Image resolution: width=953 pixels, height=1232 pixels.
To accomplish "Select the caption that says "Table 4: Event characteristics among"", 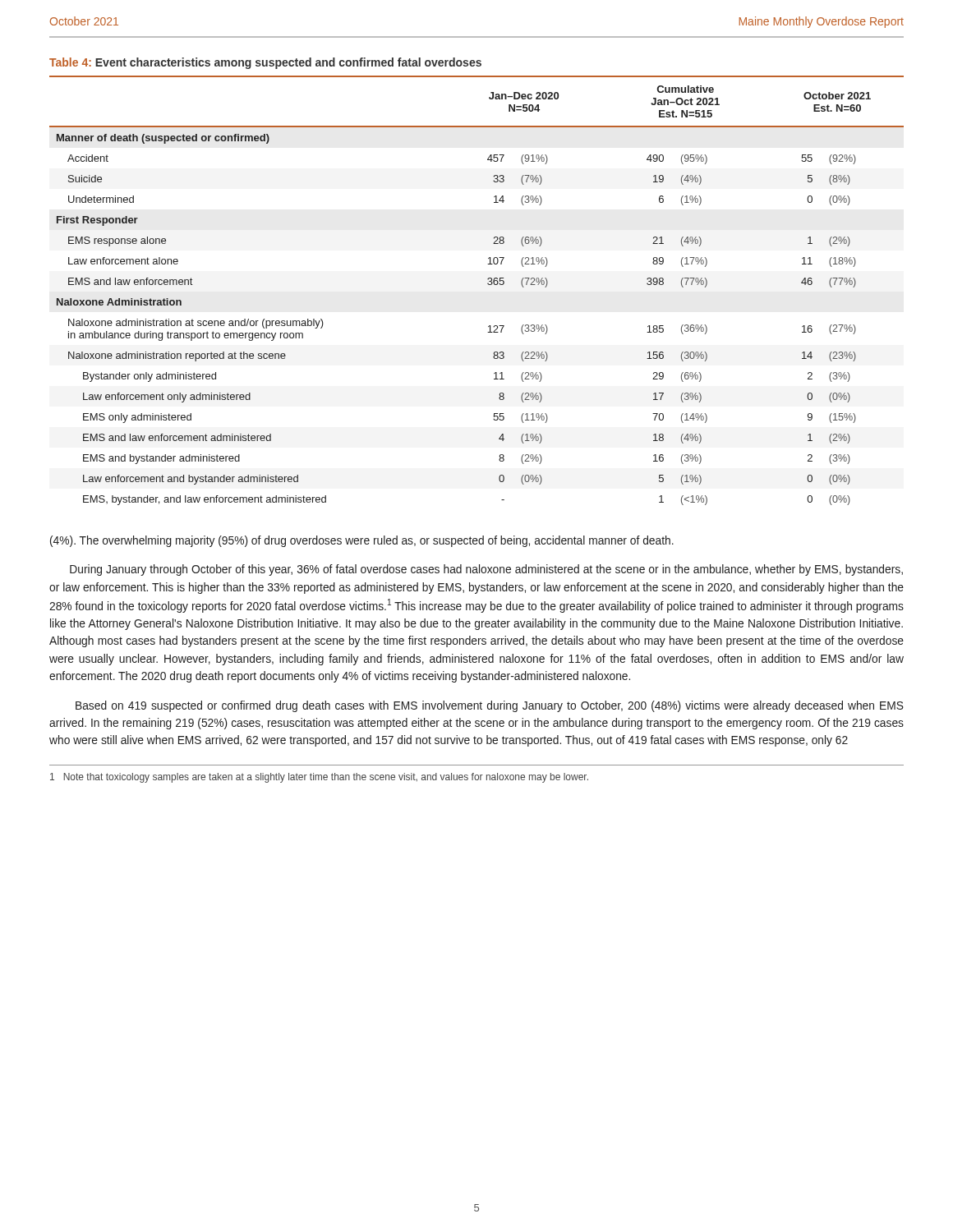I will coord(266,62).
